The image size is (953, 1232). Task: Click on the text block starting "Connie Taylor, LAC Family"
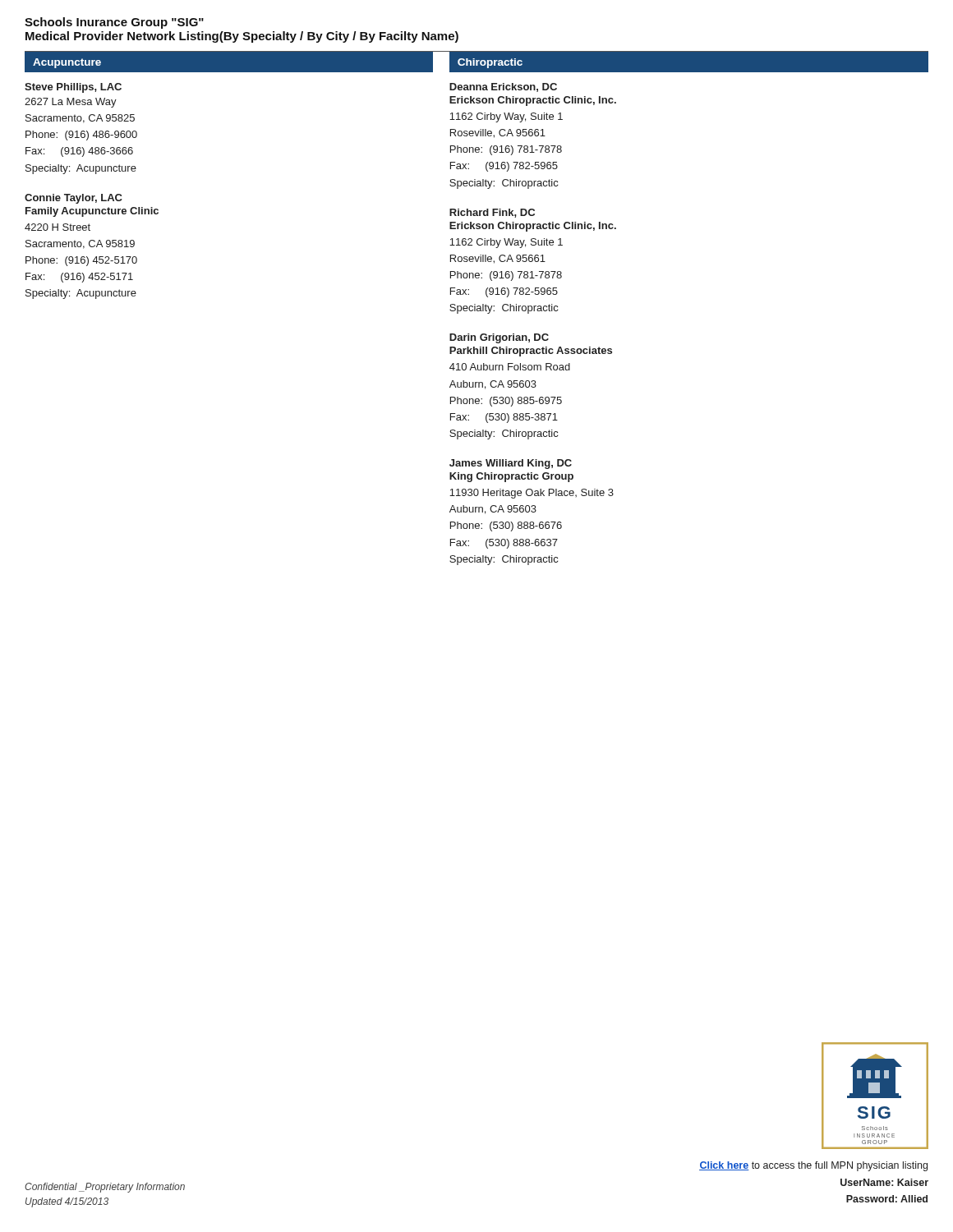[x=74, y=199]
